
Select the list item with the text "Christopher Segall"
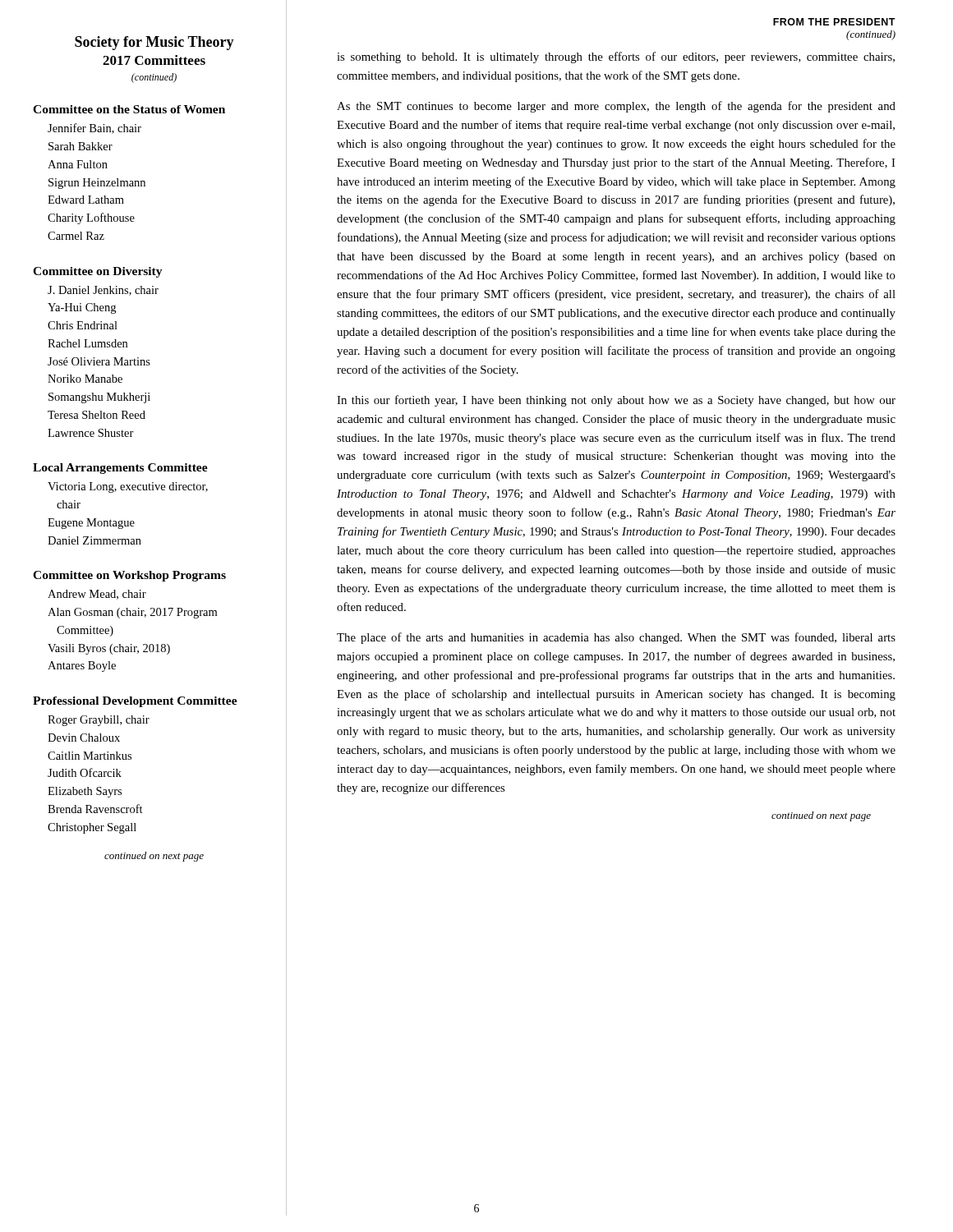[x=92, y=827]
